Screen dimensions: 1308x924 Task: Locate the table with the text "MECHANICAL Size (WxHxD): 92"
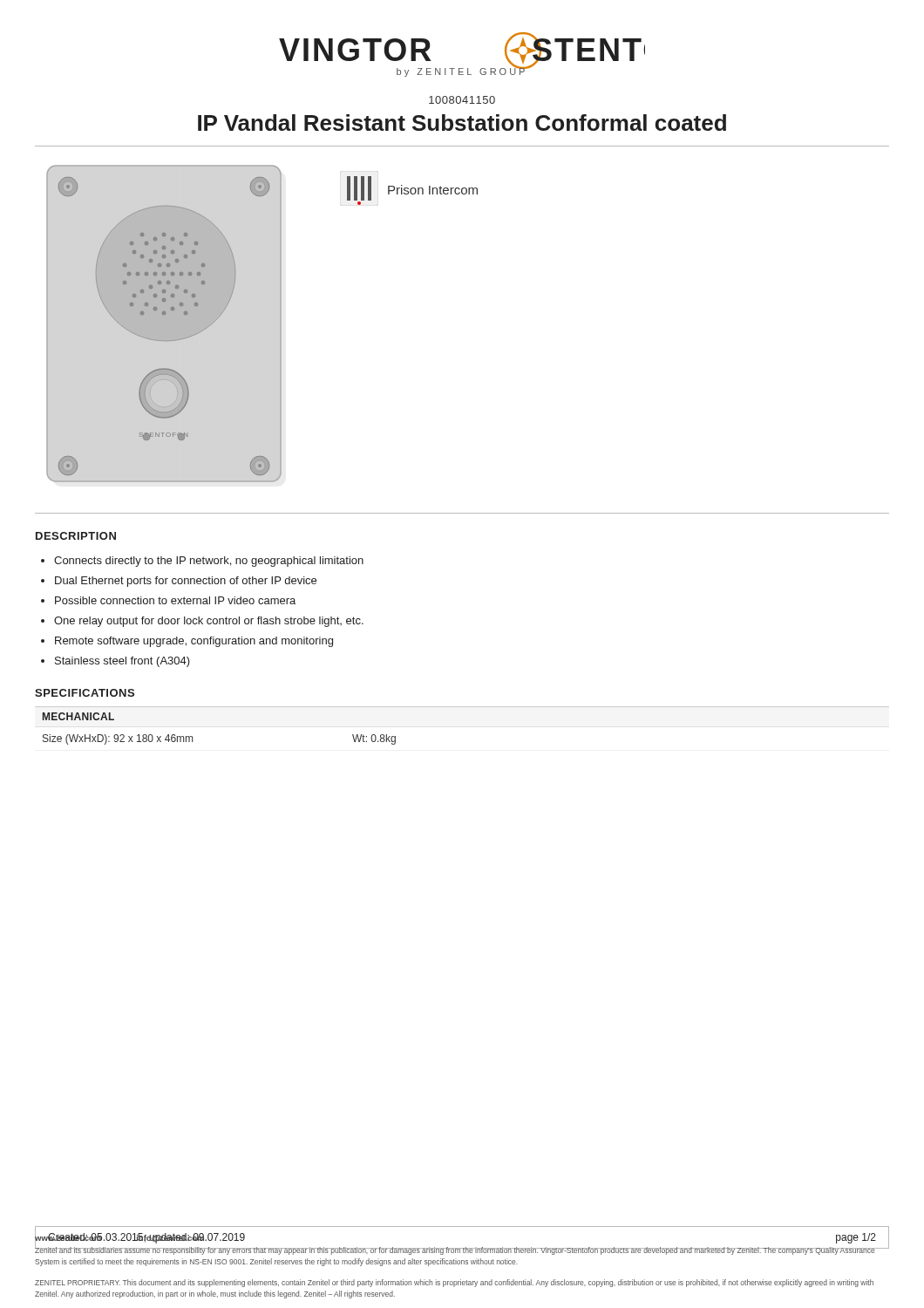(462, 728)
